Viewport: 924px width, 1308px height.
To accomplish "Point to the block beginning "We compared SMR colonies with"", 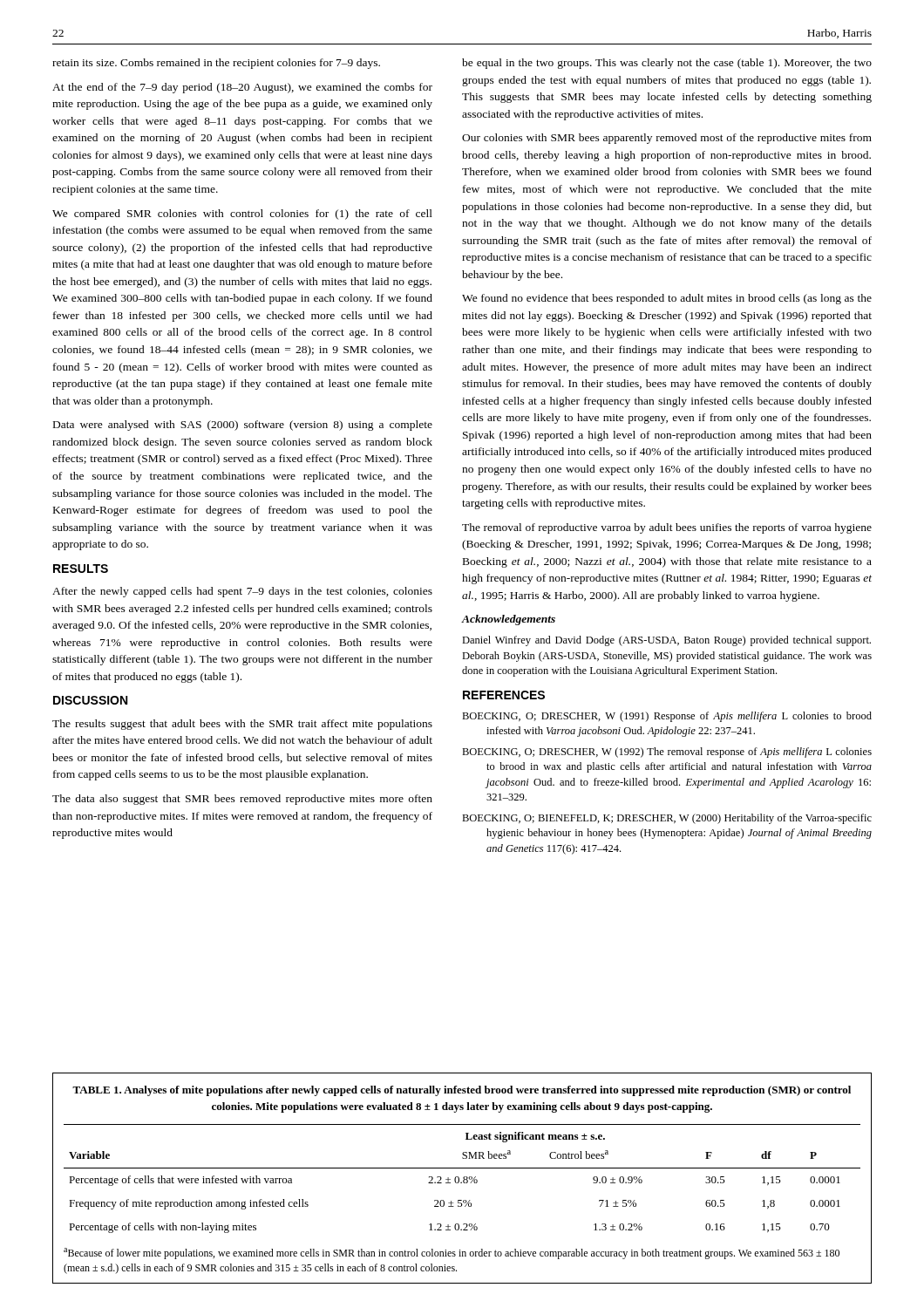I will (x=242, y=307).
